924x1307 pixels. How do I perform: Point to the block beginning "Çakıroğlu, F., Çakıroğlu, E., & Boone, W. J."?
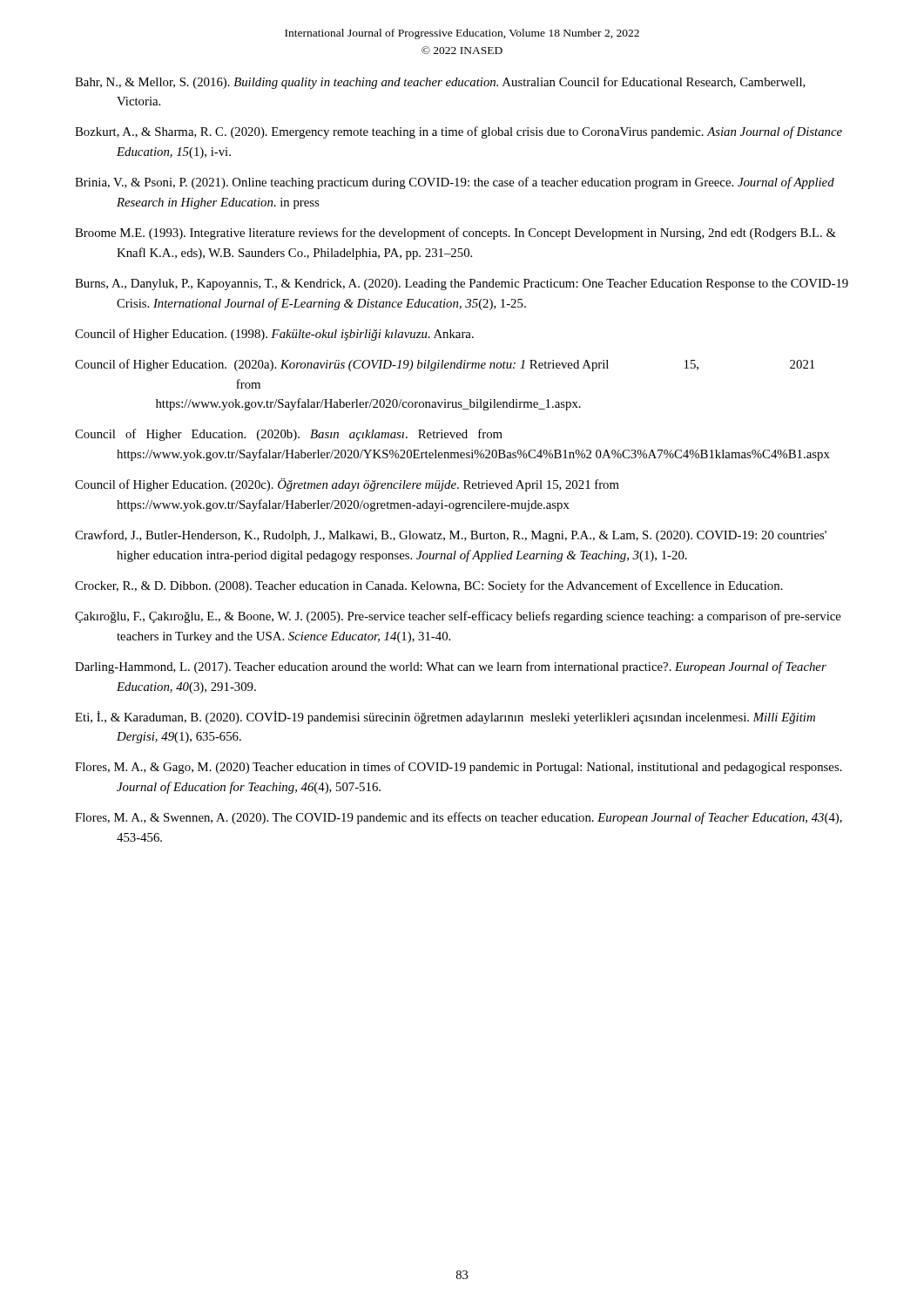coord(458,626)
